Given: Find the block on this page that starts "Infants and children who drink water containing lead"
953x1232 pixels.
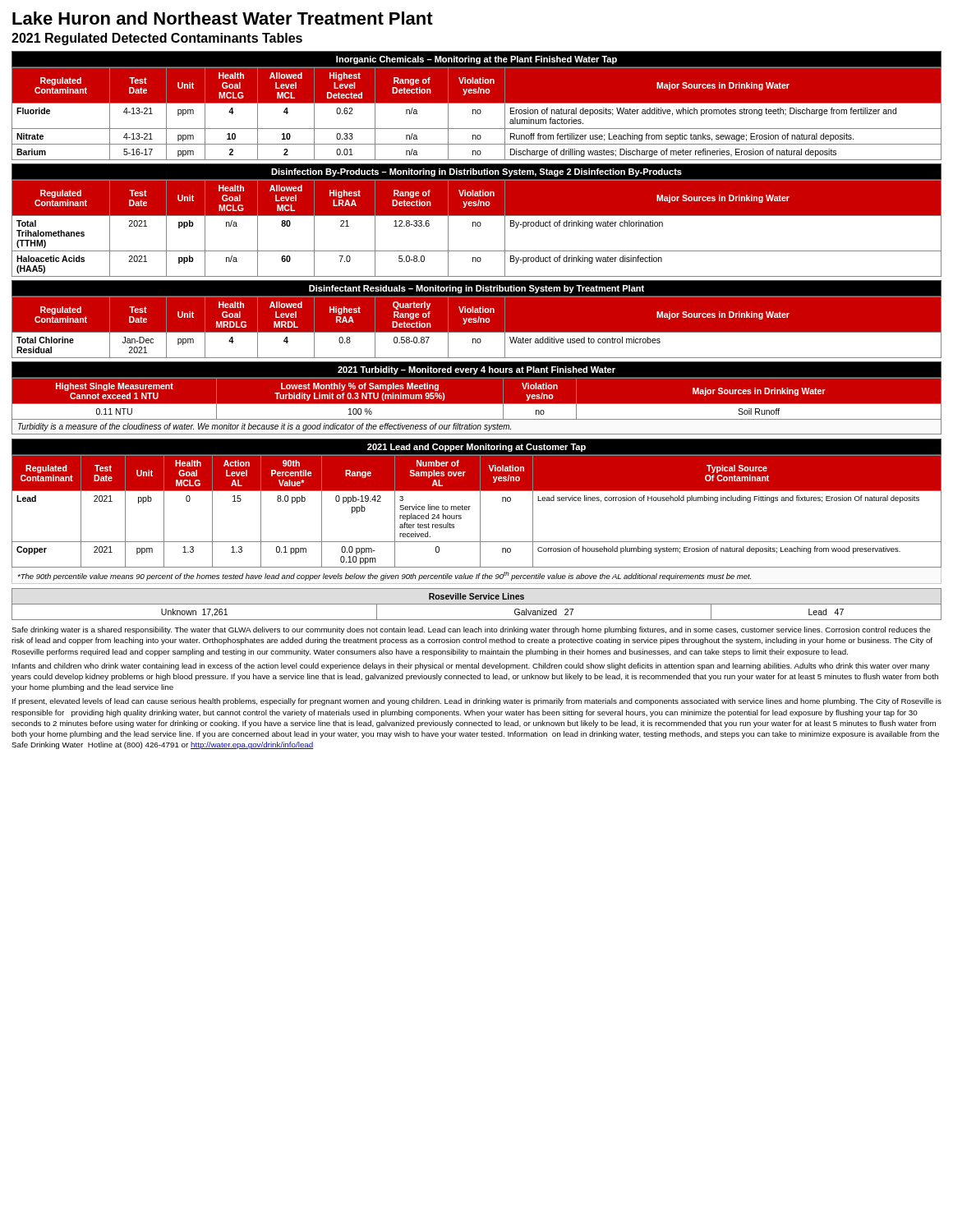Looking at the screenshot, I should coord(475,676).
